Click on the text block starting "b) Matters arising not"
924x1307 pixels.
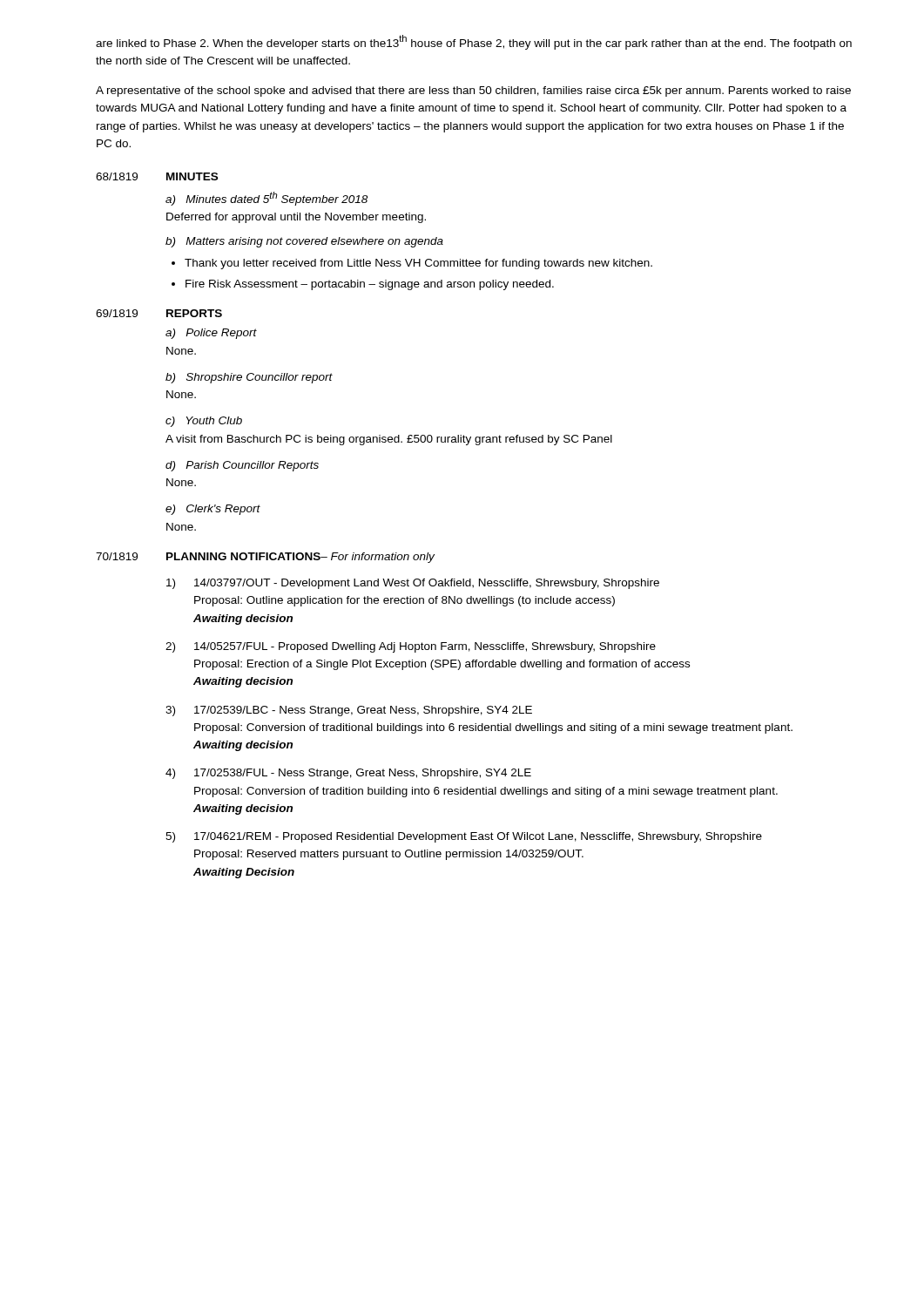tap(304, 241)
